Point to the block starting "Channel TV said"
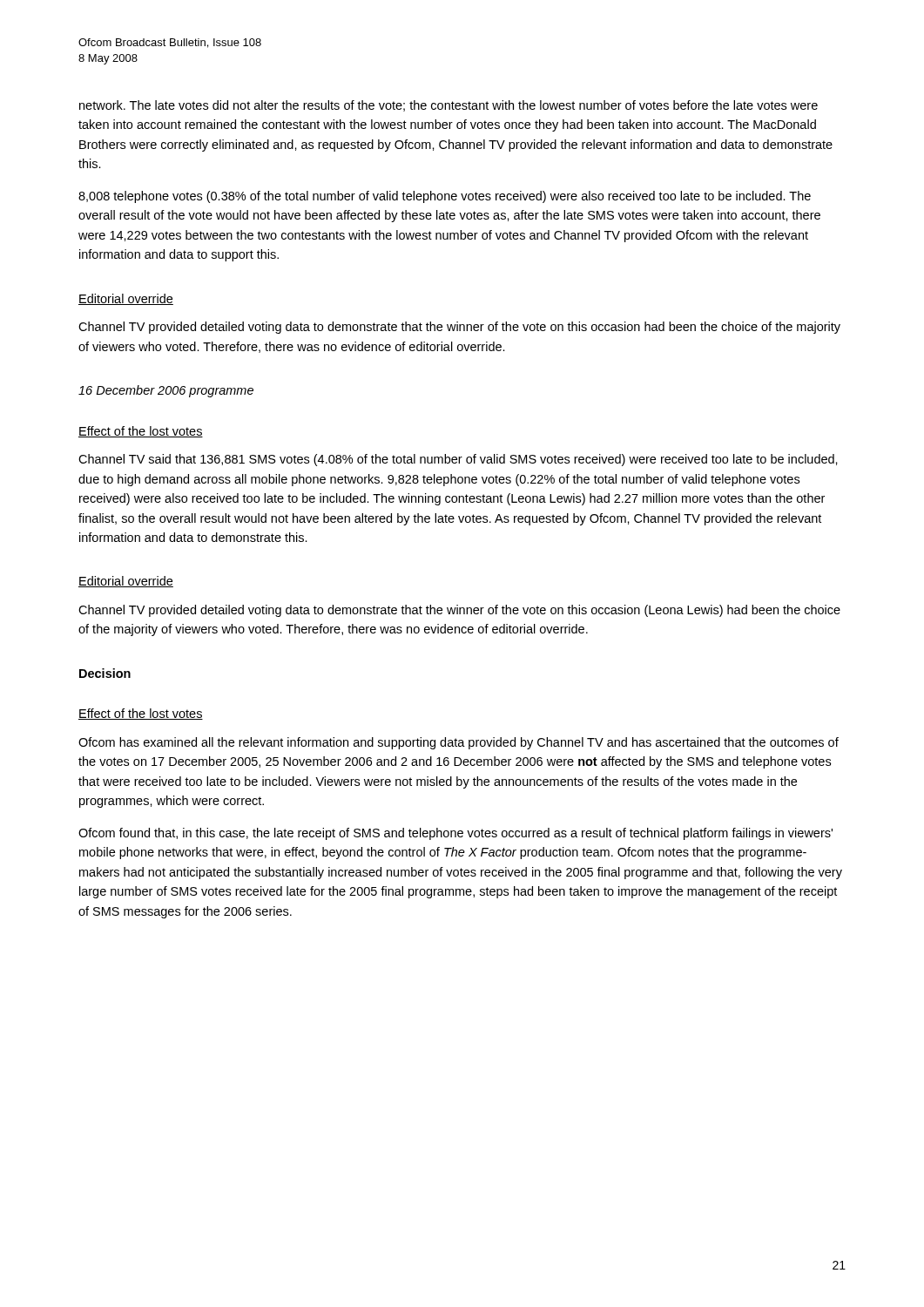924x1307 pixels. [x=462, y=499]
